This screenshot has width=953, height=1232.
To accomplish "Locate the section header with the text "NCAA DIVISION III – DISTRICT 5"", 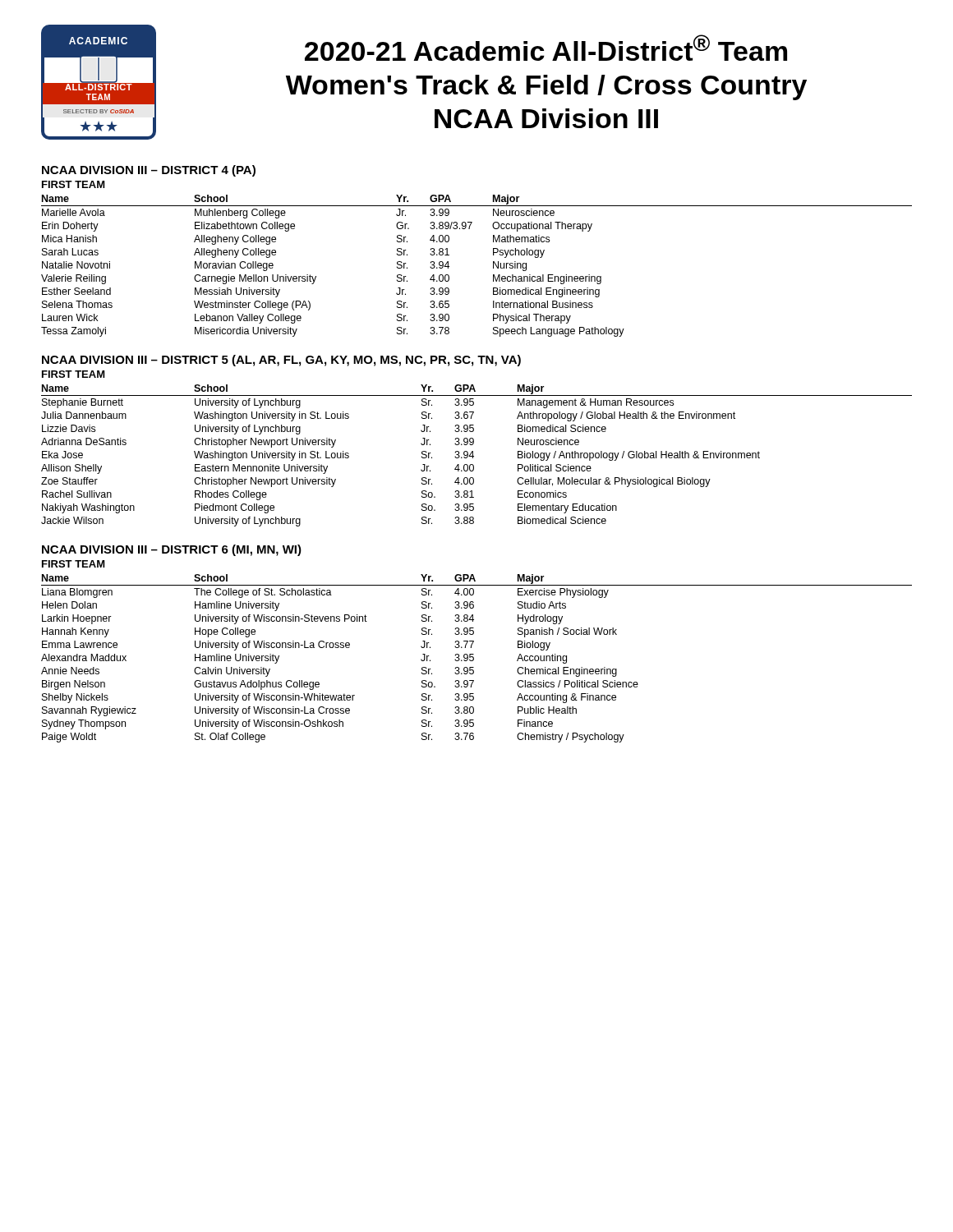I will 281,359.
